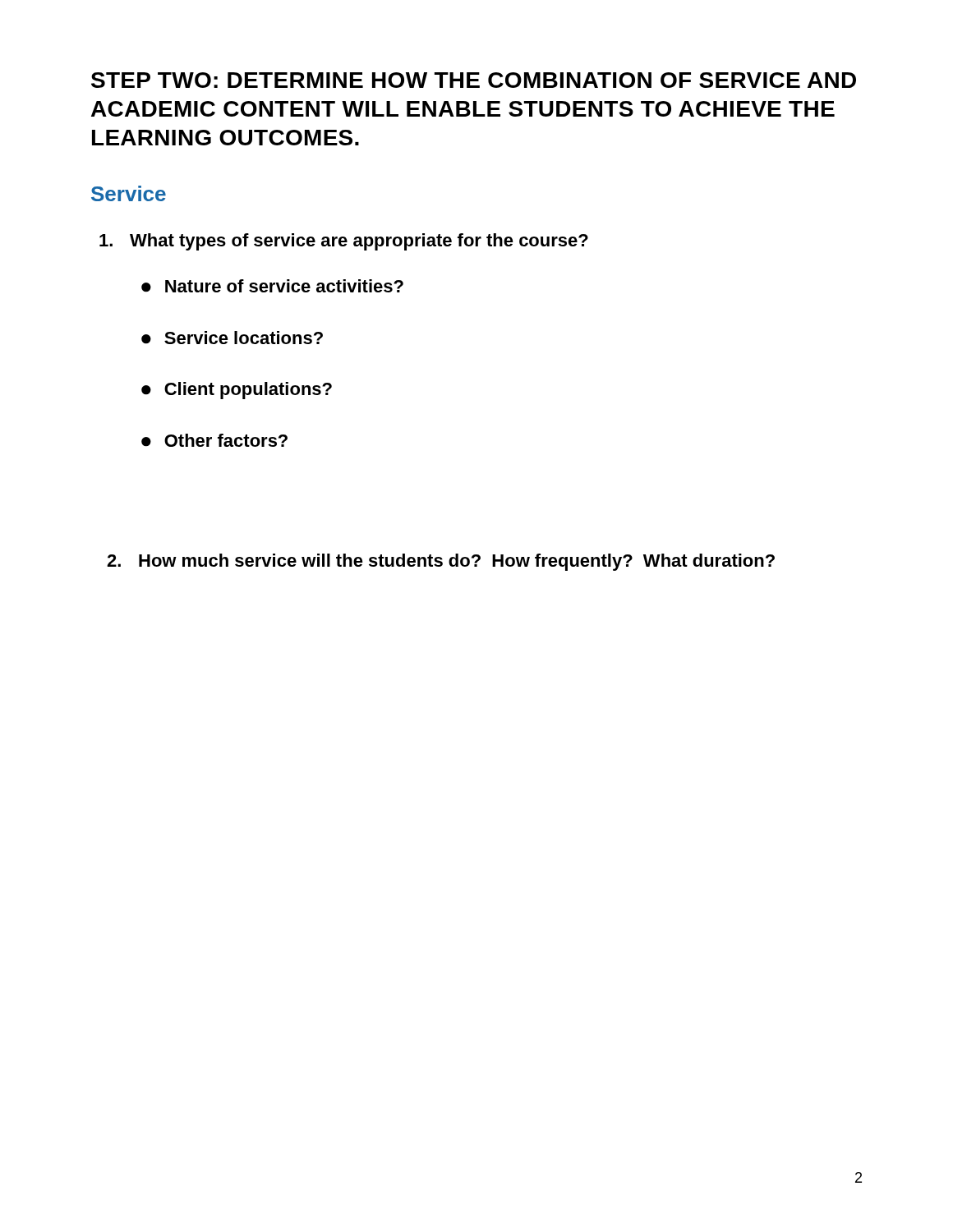Find the list item containing "● Other factors?"
953x1232 pixels.
coord(214,441)
